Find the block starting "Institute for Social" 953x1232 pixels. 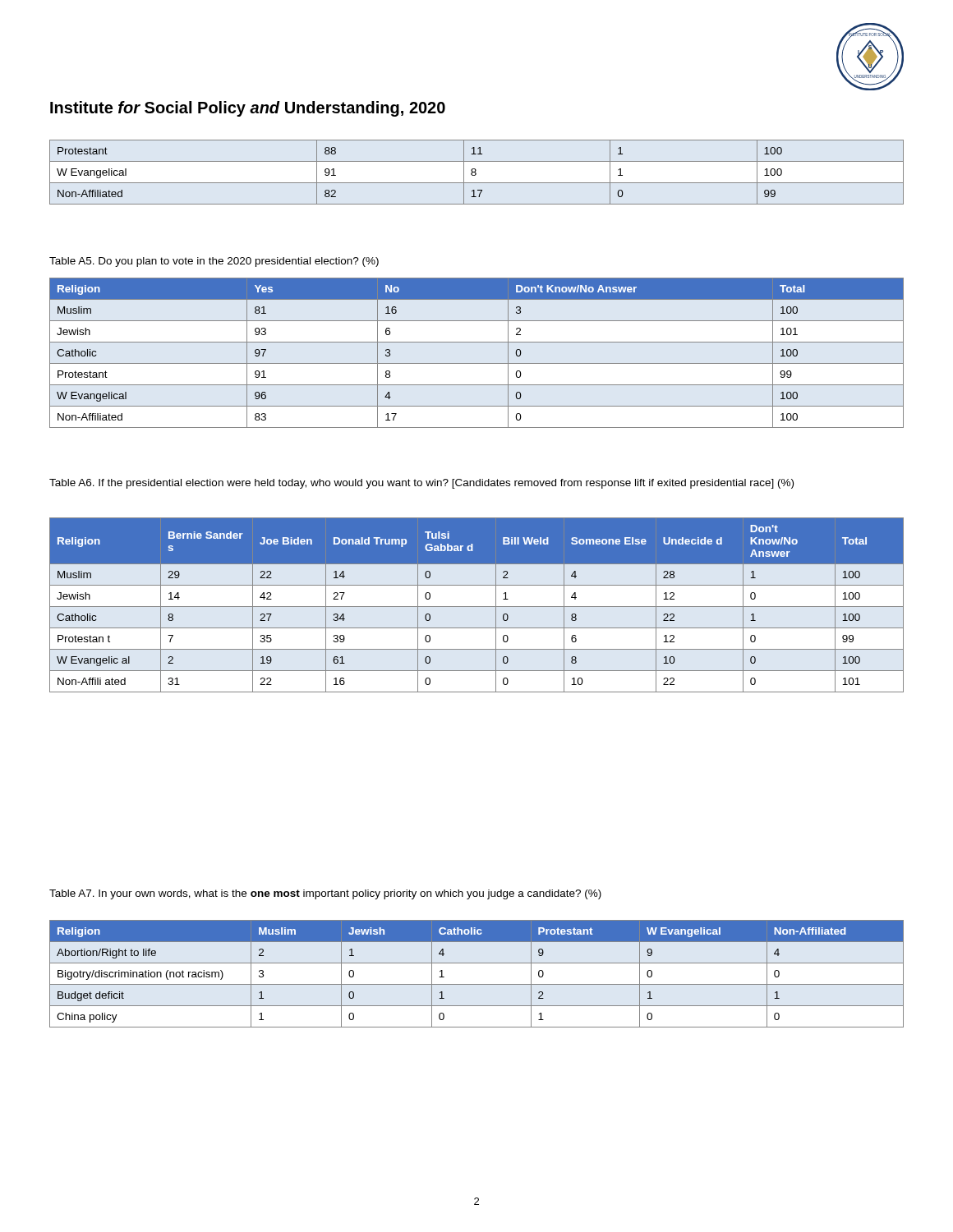(247, 108)
